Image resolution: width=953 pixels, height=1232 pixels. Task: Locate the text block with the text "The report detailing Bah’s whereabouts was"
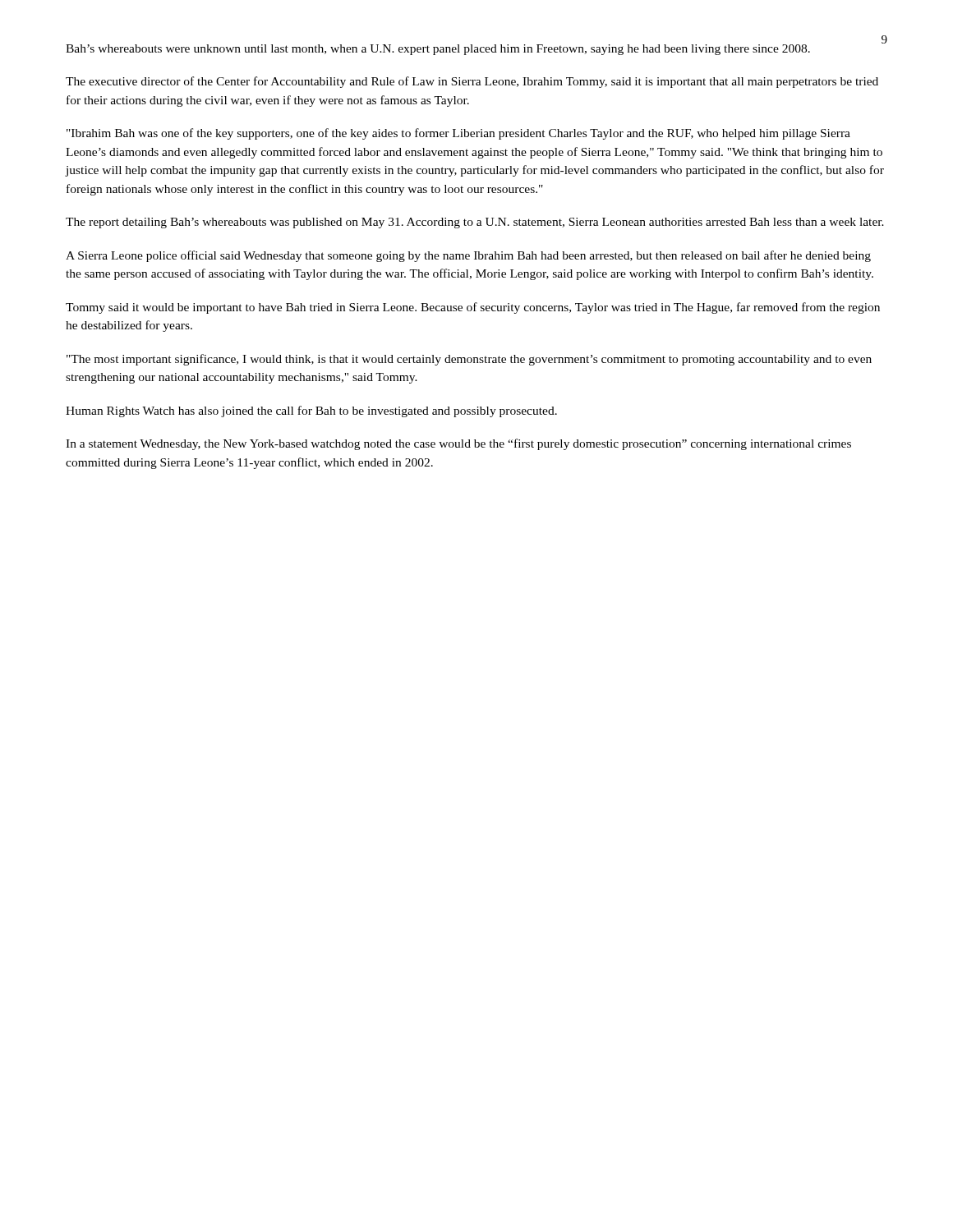click(475, 222)
